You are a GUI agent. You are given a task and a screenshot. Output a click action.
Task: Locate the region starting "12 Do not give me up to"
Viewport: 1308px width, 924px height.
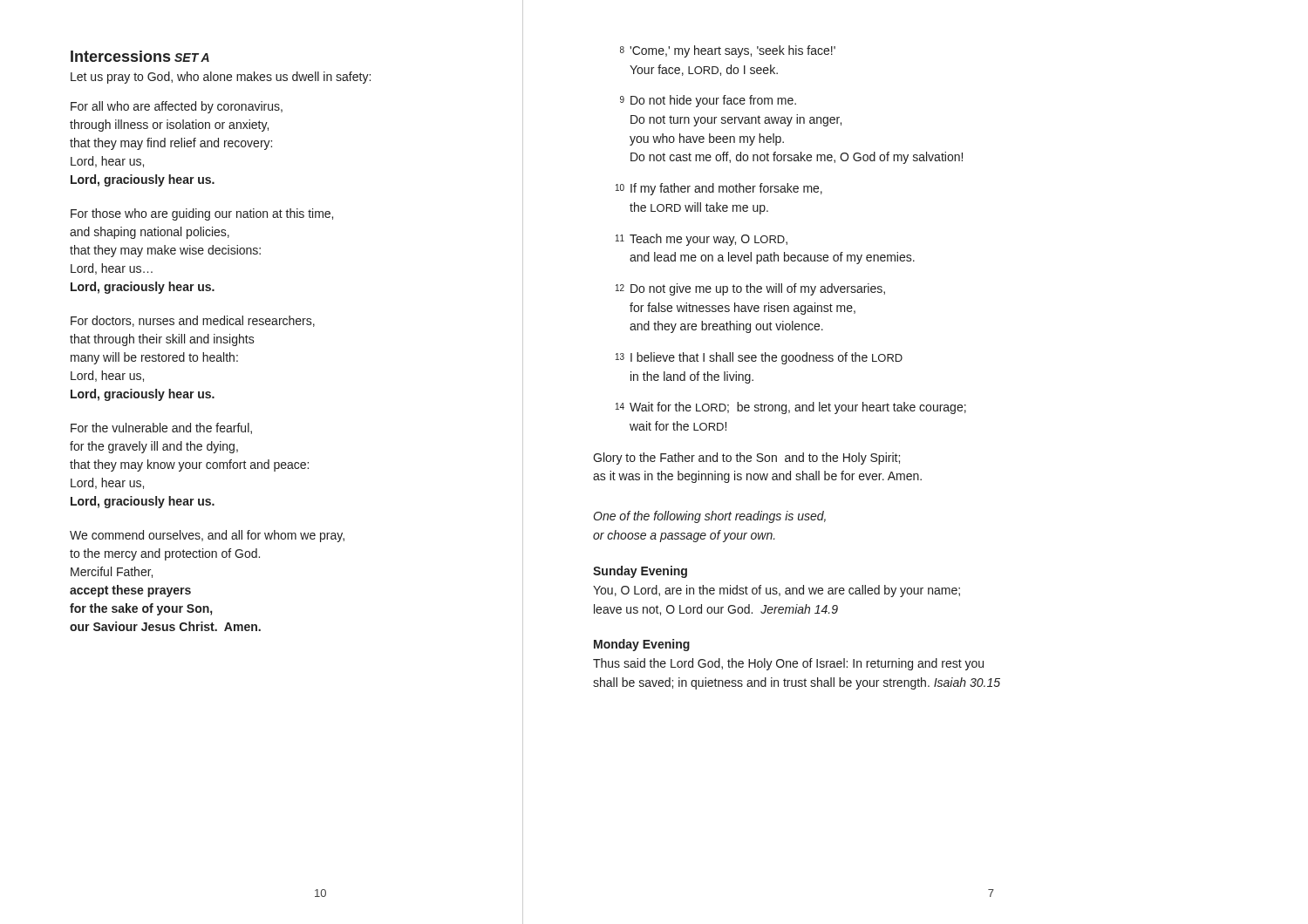tap(750, 289)
